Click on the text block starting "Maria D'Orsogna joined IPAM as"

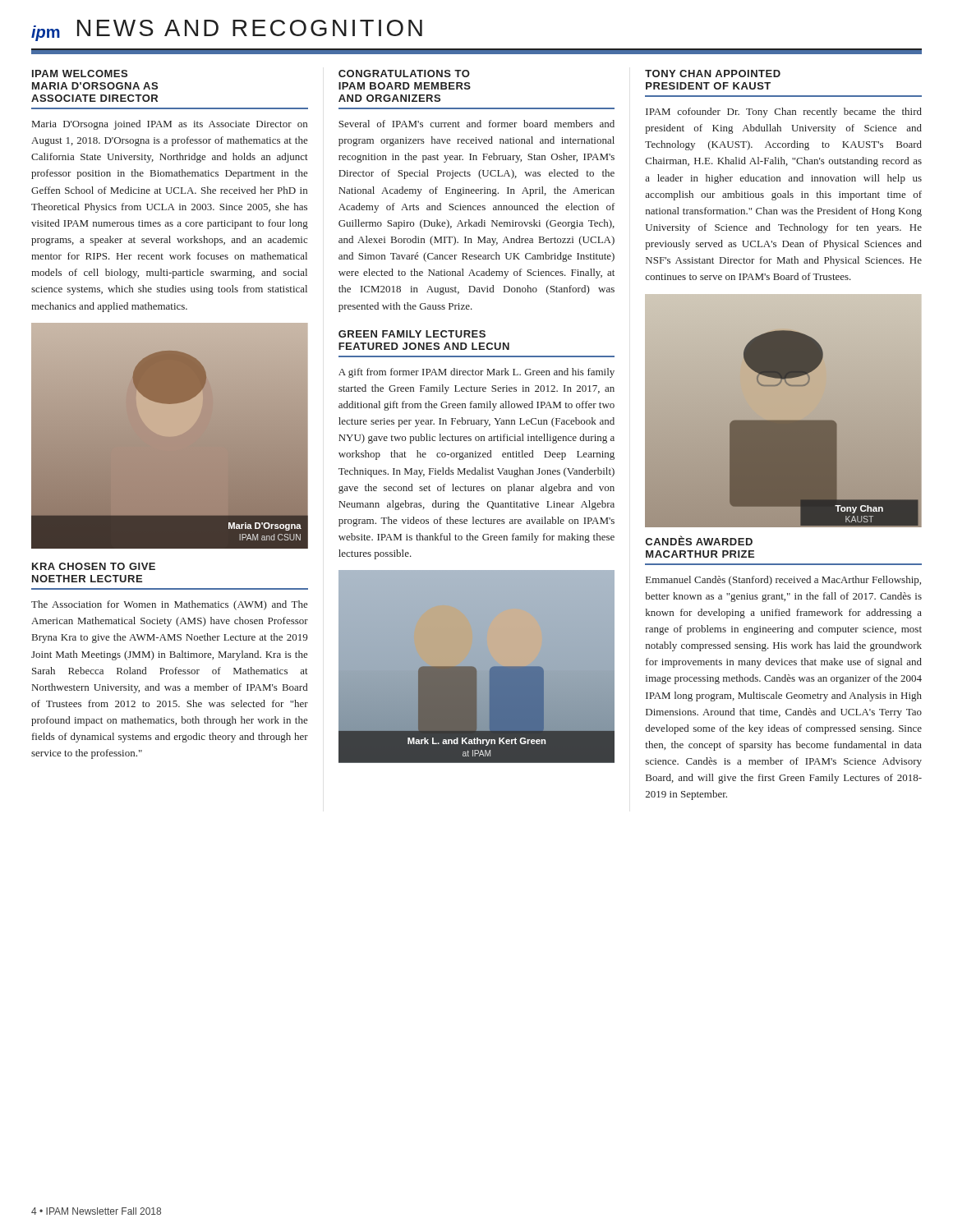coord(170,215)
